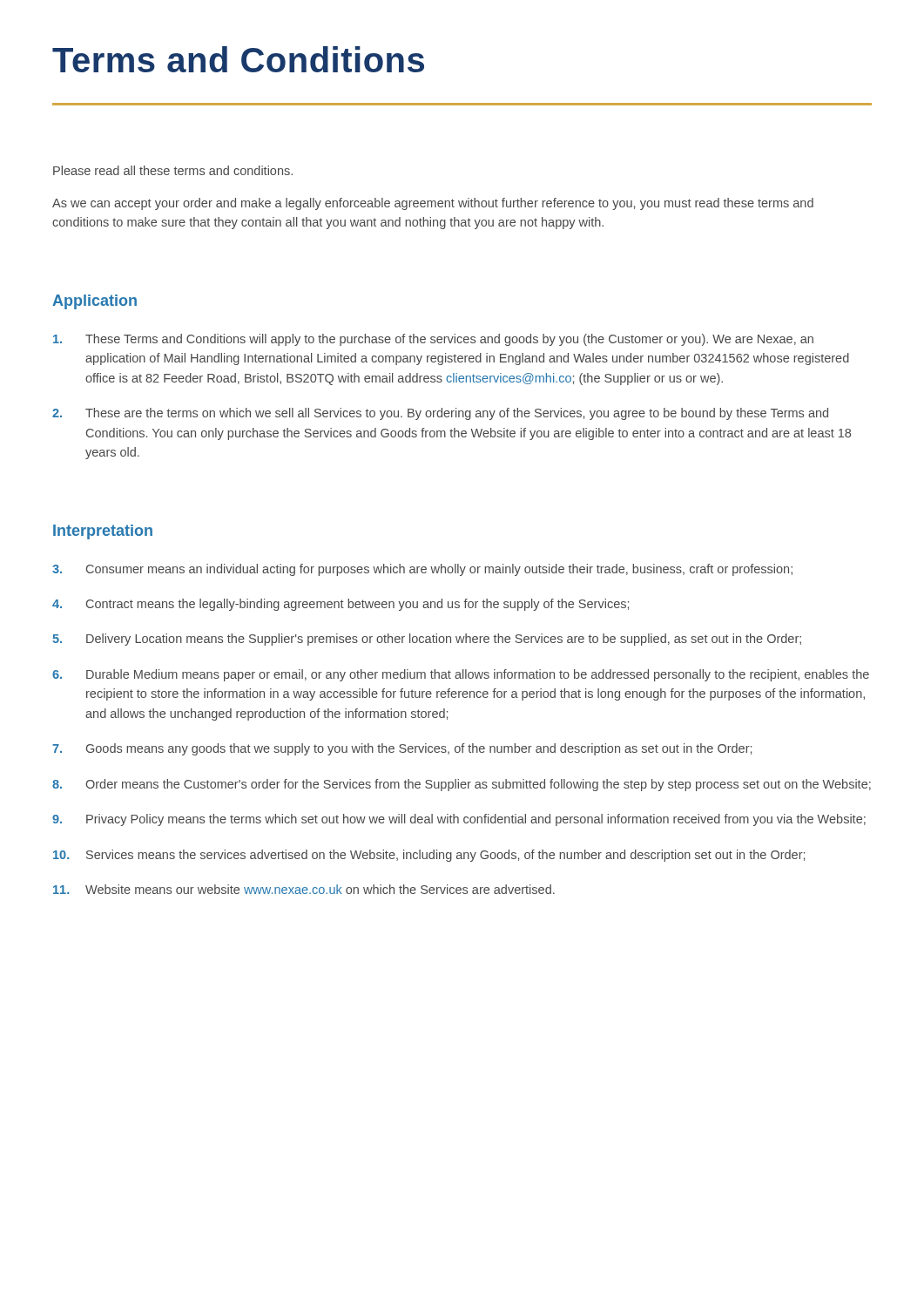This screenshot has width=924, height=1307.
Task: Find the text block starting "As we can accept your"
Action: [x=462, y=213]
